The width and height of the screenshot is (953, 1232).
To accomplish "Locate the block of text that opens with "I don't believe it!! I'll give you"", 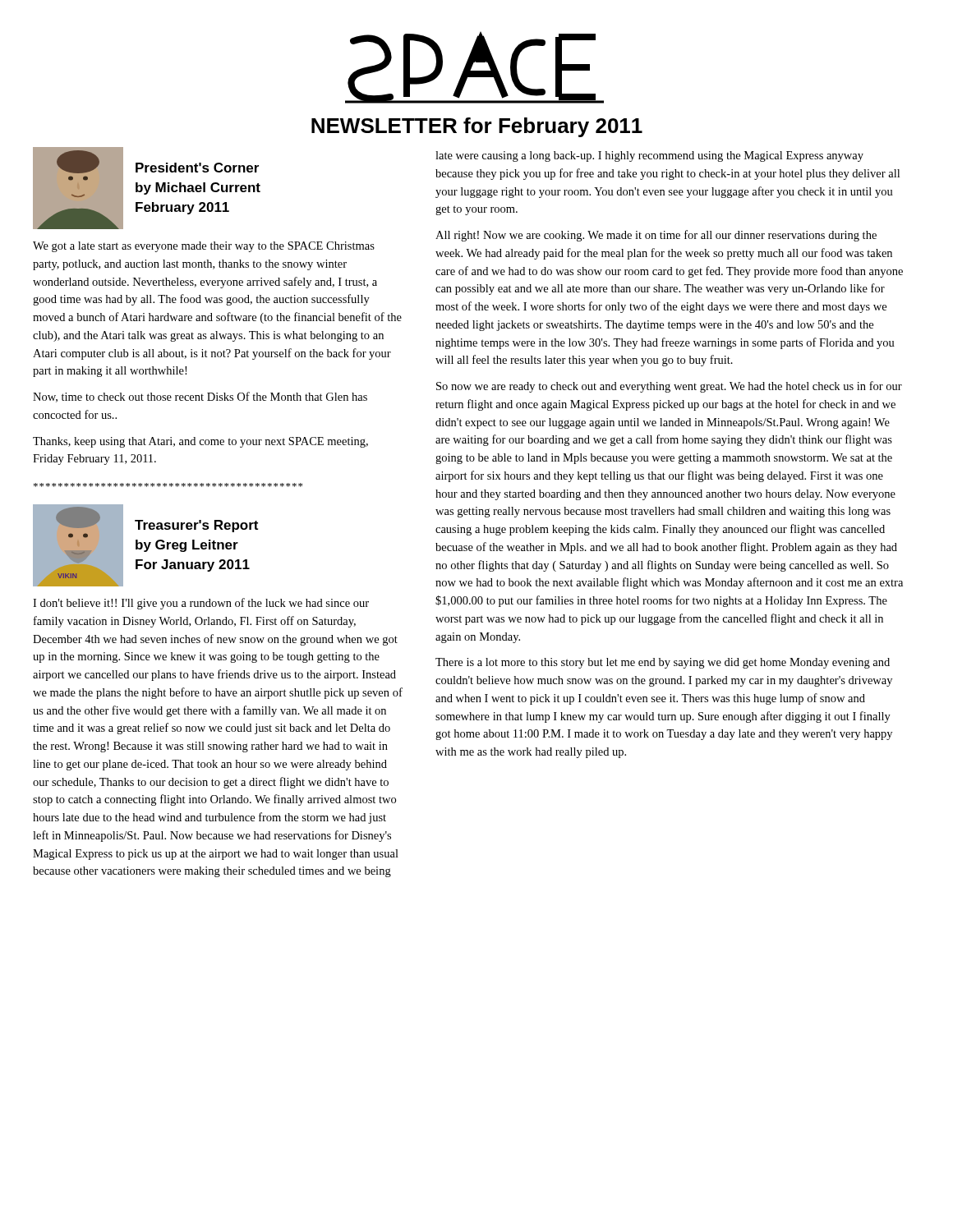I will [x=218, y=737].
